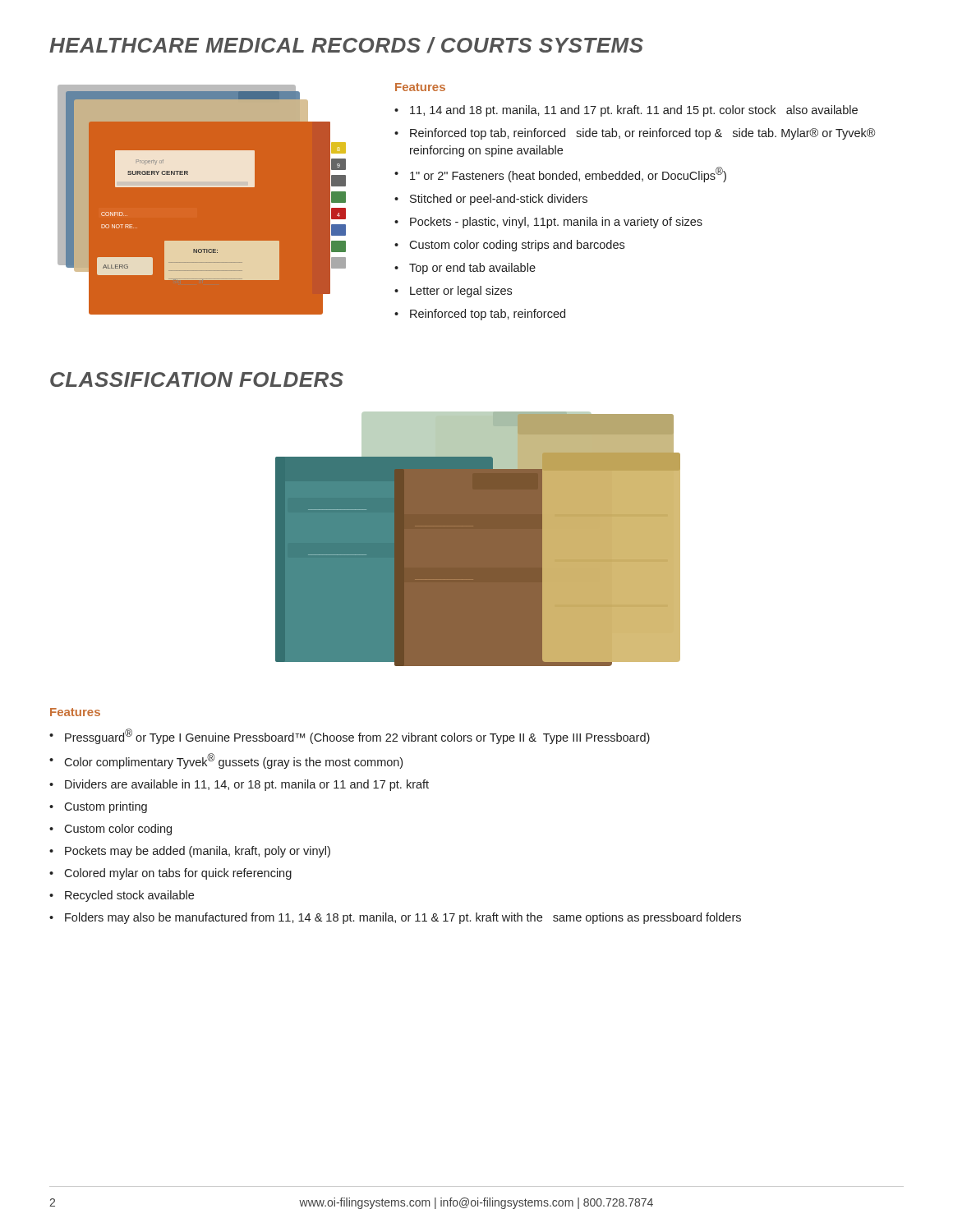Click on the block starting "Folders may also"

403,917
